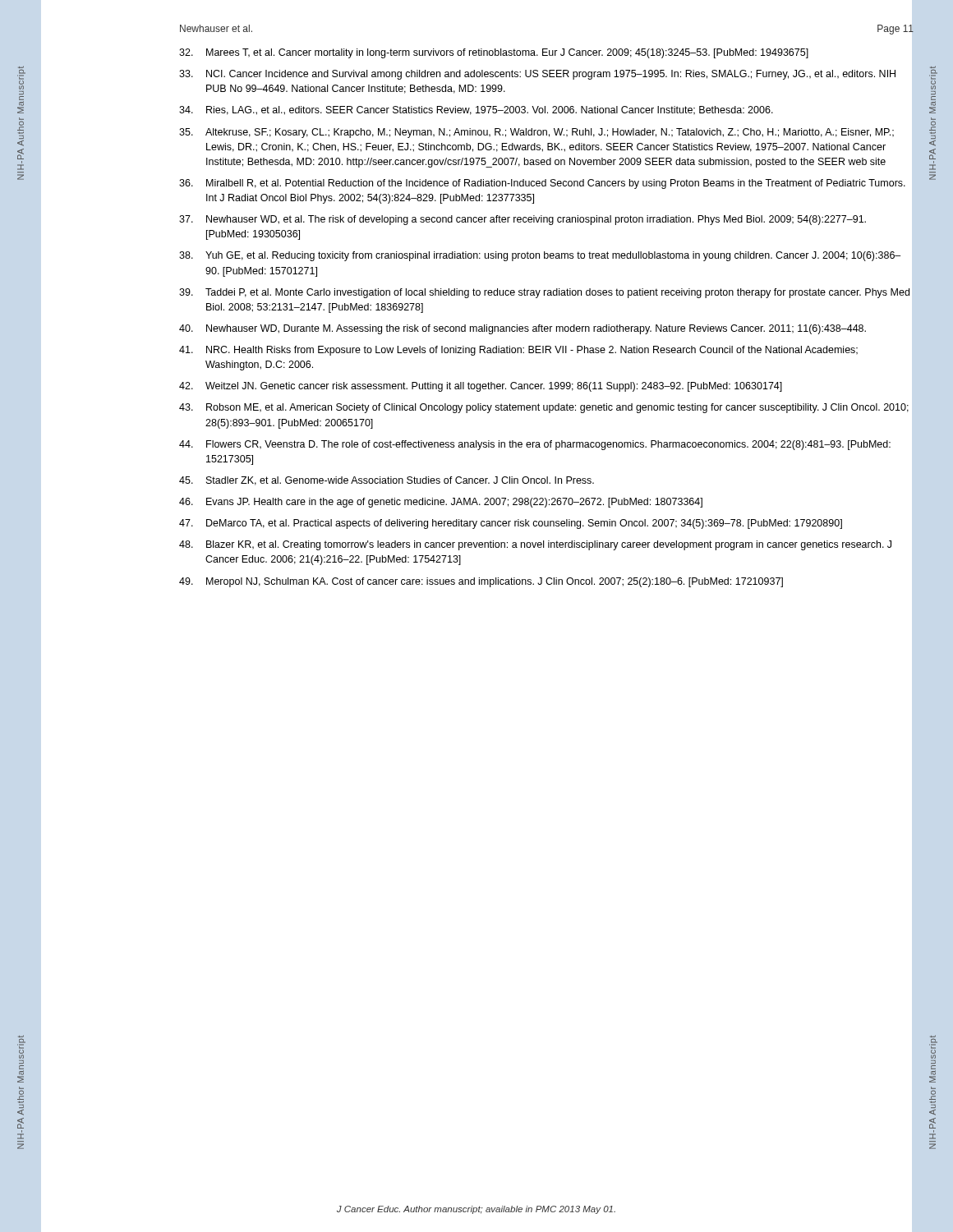Image resolution: width=953 pixels, height=1232 pixels.
Task: Locate the list item containing "39. Taddei P, et al."
Action: (x=546, y=300)
